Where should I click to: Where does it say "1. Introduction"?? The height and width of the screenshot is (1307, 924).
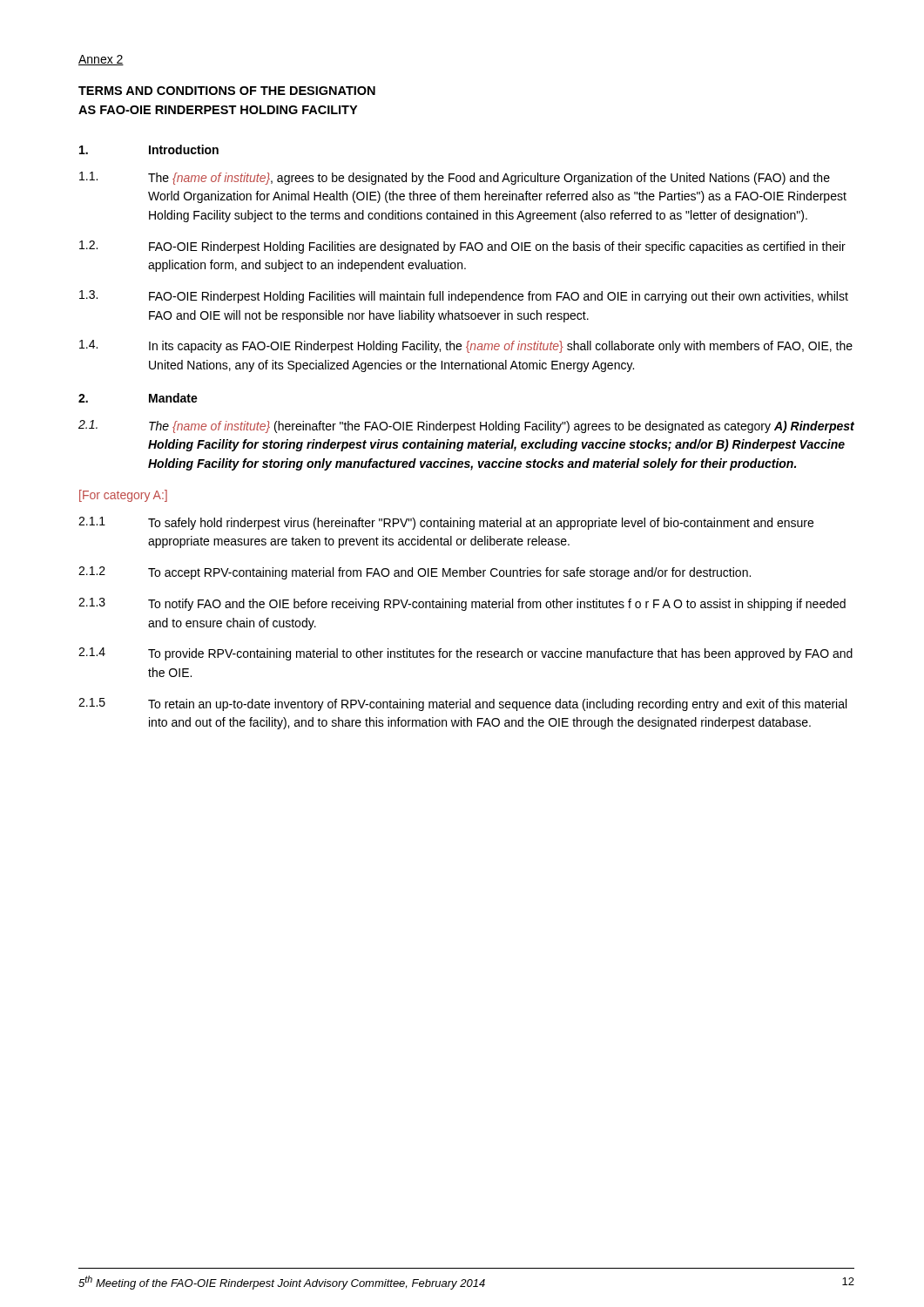point(149,149)
